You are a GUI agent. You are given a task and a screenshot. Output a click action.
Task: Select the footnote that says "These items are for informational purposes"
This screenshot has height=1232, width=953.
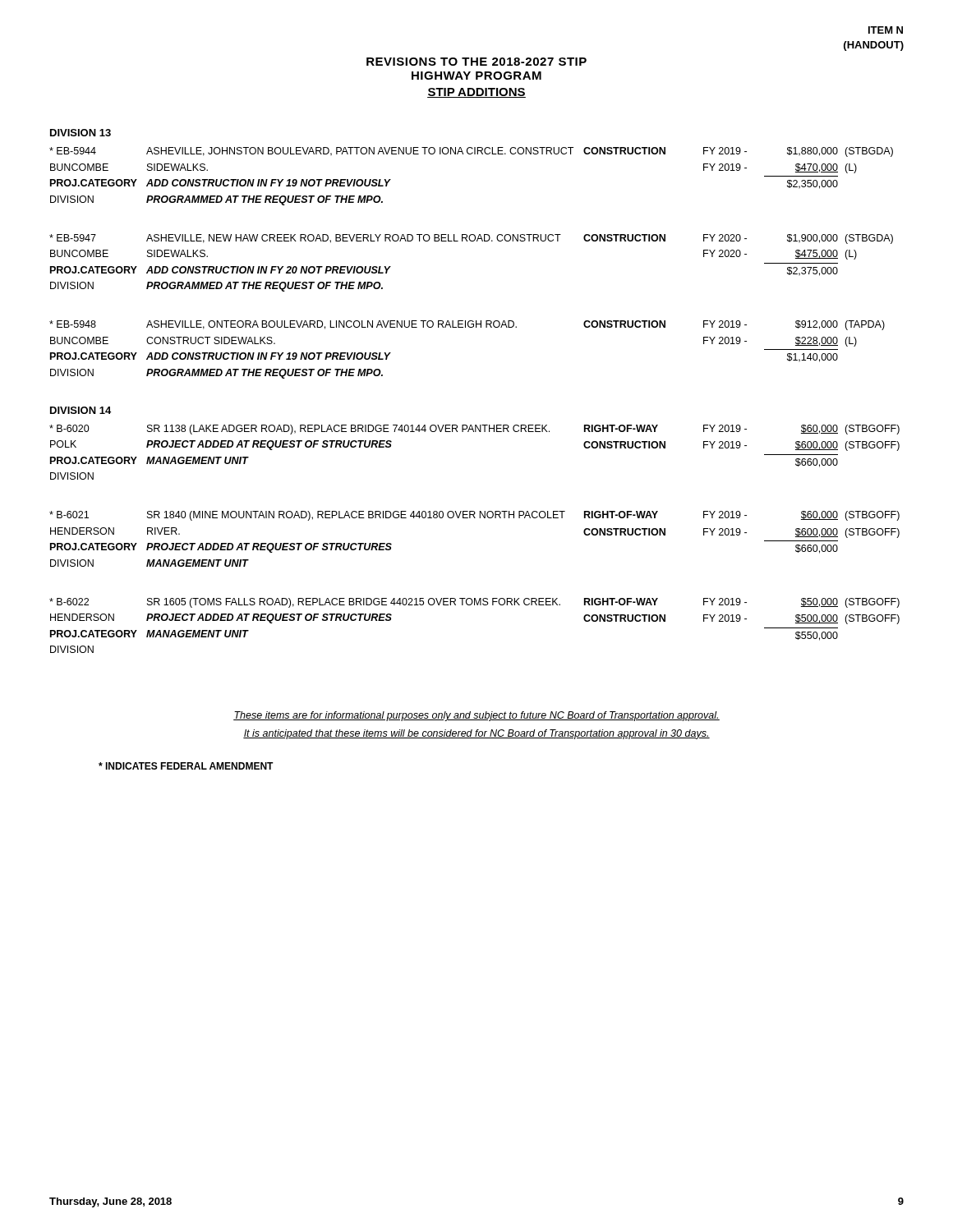click(x=476, y=724)
